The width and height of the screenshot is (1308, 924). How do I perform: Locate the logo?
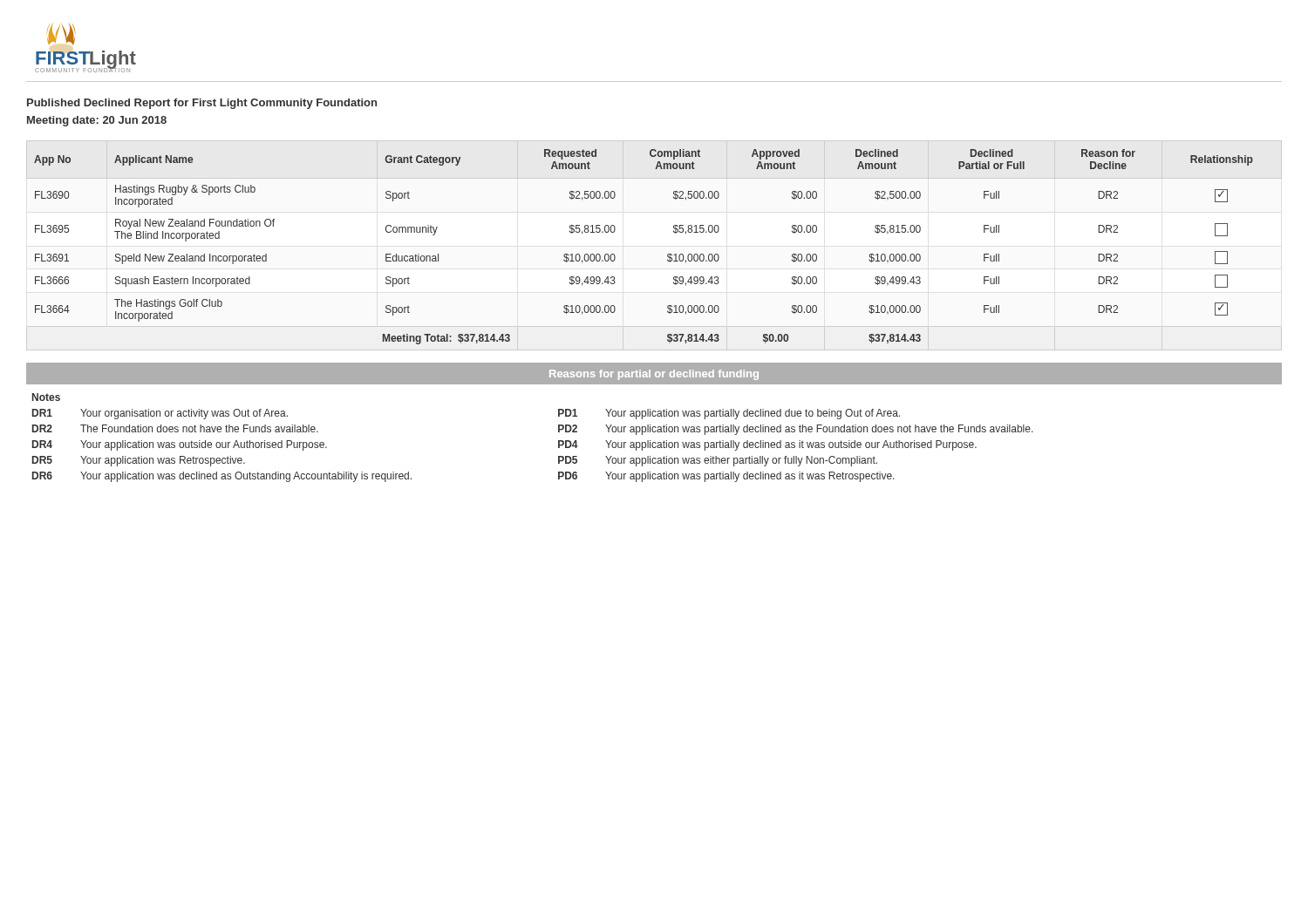[96, 44]
